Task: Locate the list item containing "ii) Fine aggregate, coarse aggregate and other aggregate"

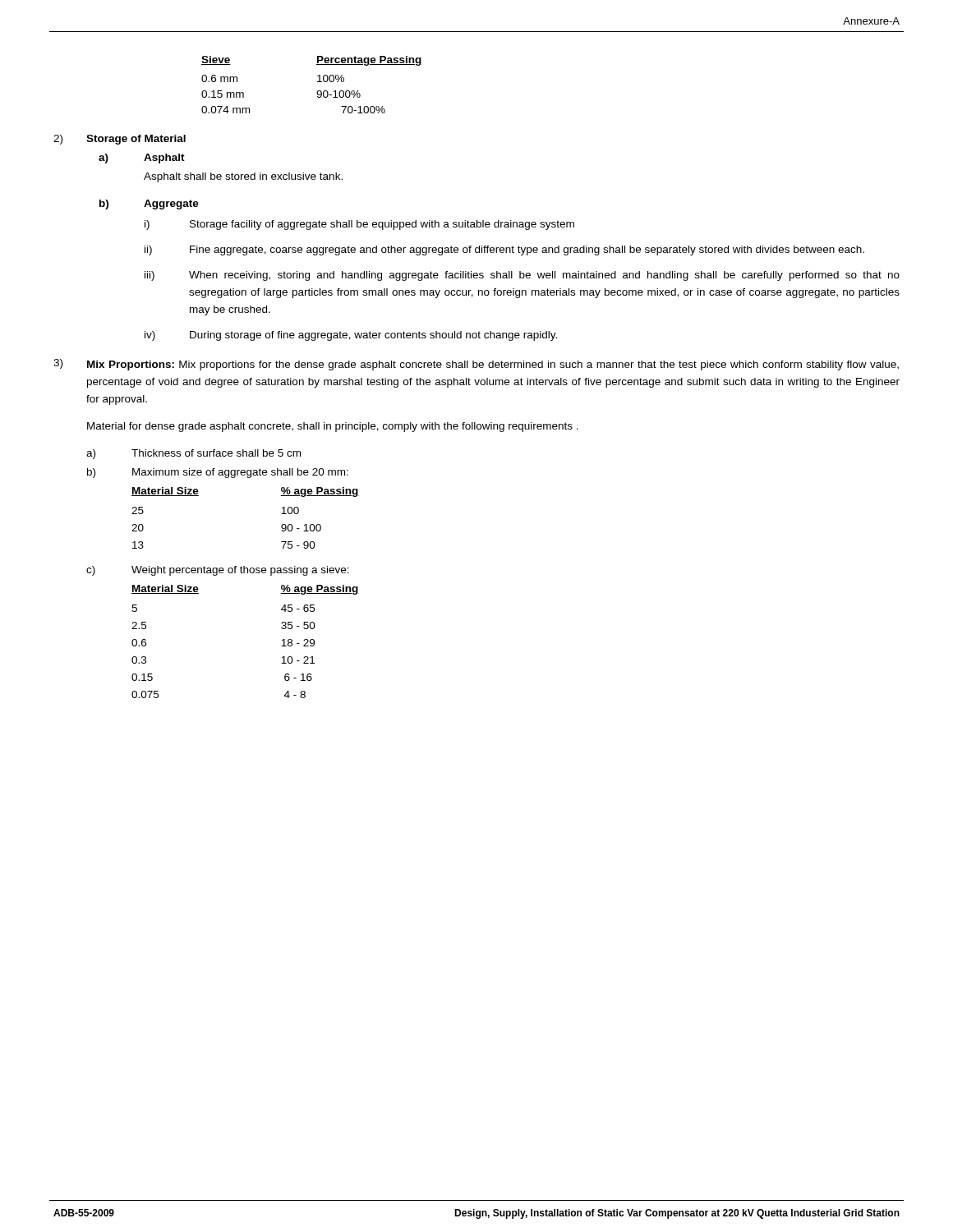Action: point(522,250)
